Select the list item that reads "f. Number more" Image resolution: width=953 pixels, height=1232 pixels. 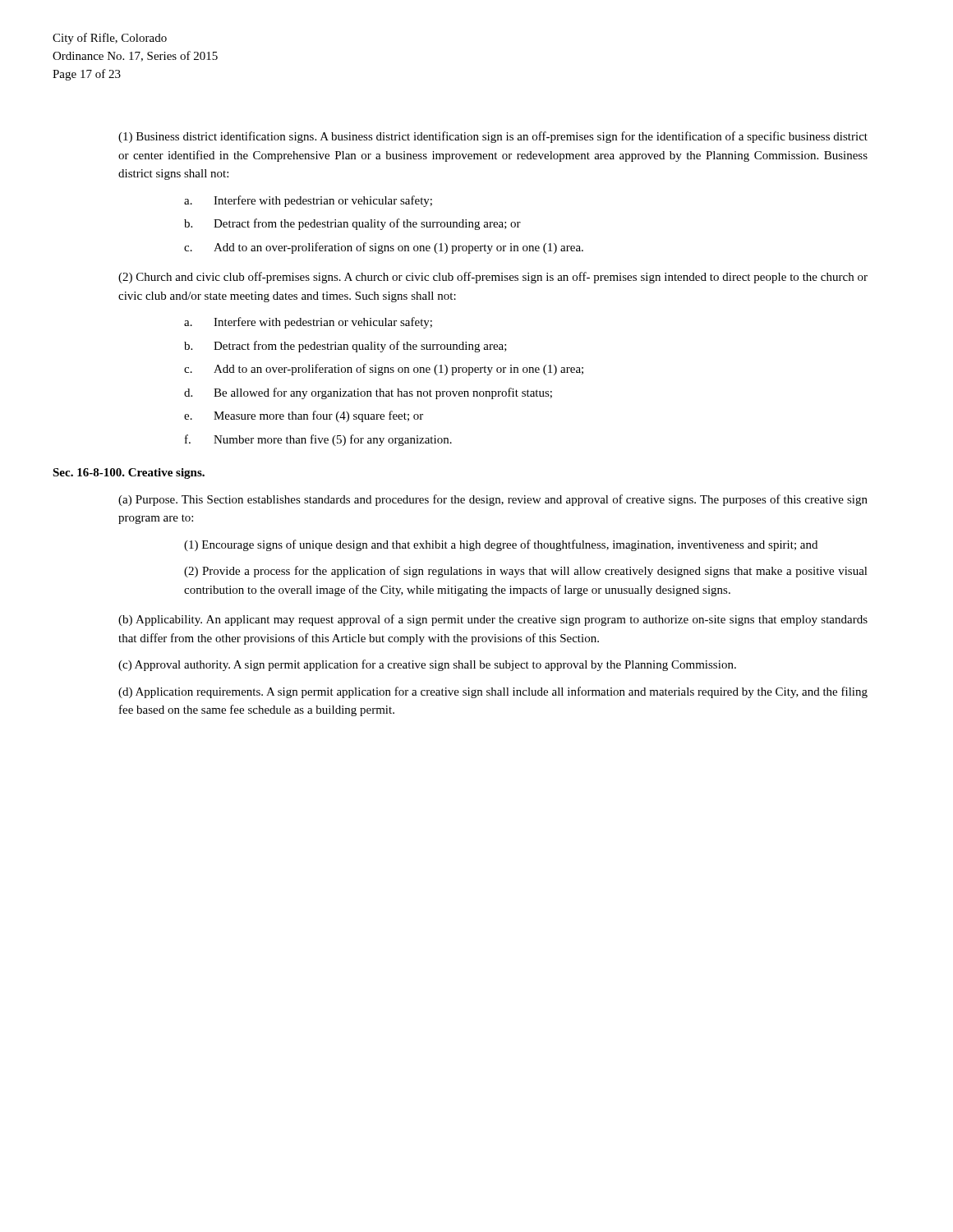coord(318,440)
